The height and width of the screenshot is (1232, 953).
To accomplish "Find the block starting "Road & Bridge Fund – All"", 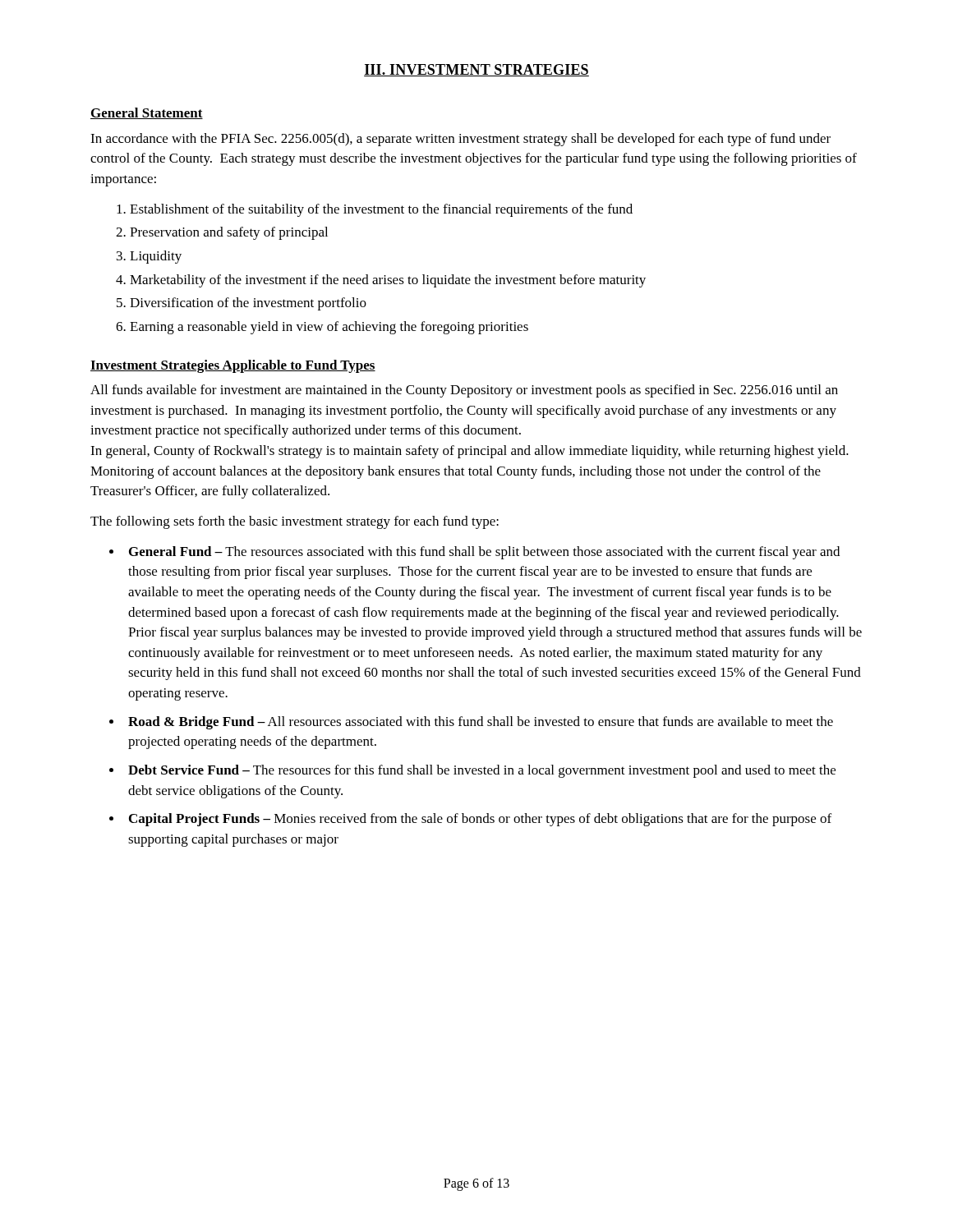I will [481, 732].
